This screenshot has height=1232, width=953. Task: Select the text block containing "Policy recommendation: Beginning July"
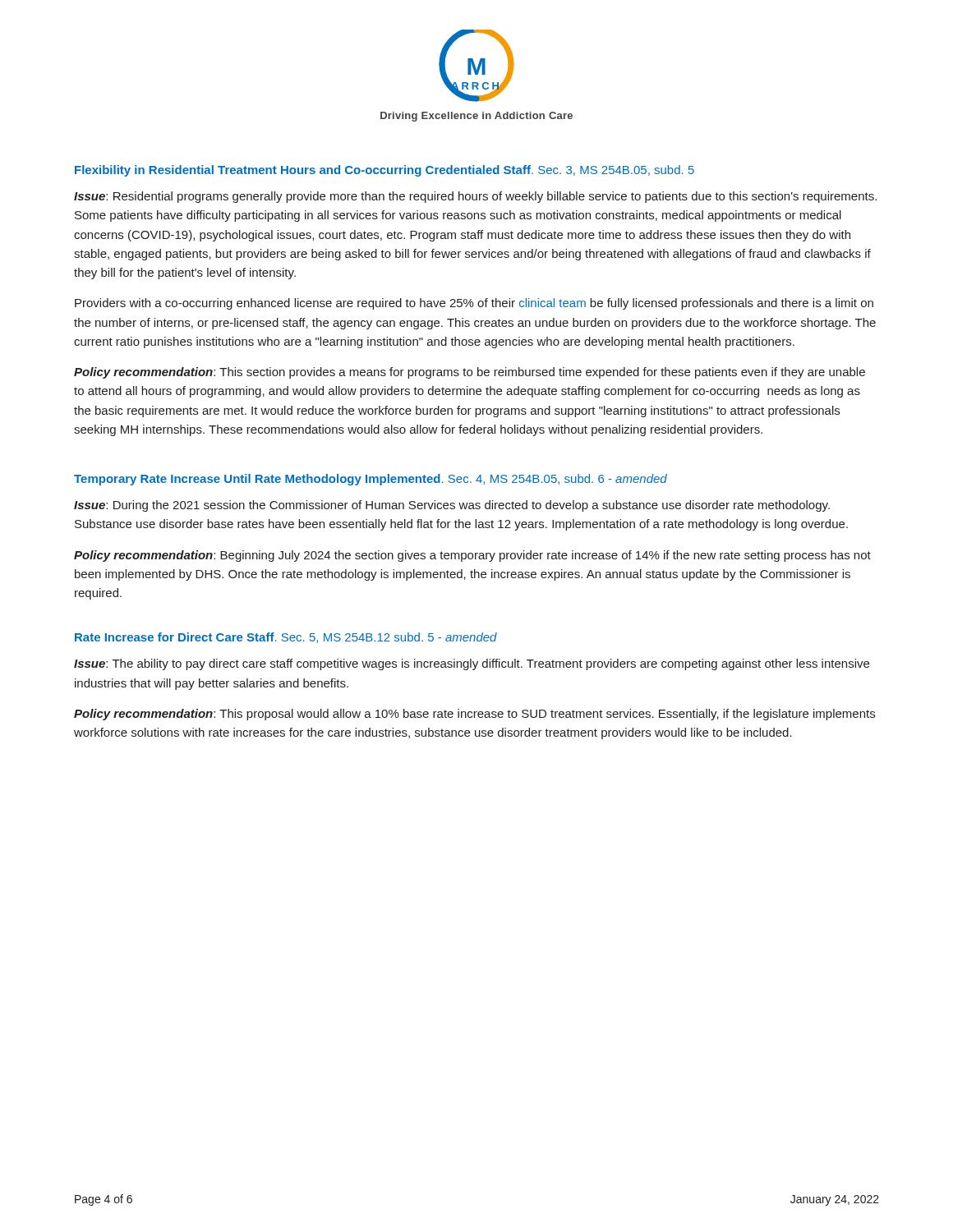point(472,573)
